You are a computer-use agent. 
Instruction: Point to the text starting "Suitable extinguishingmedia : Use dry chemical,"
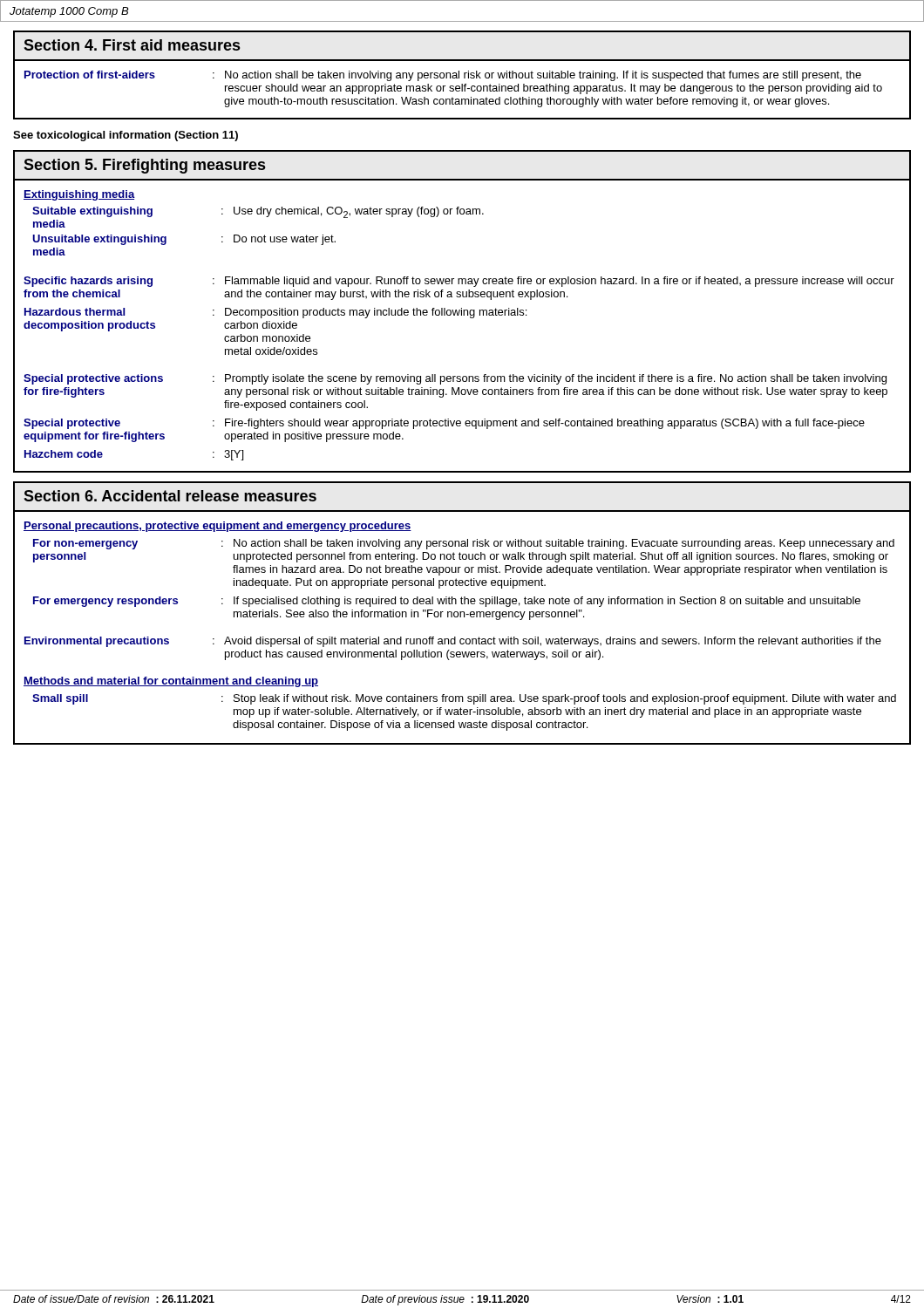pyautogui.click(x=462, y=217)
